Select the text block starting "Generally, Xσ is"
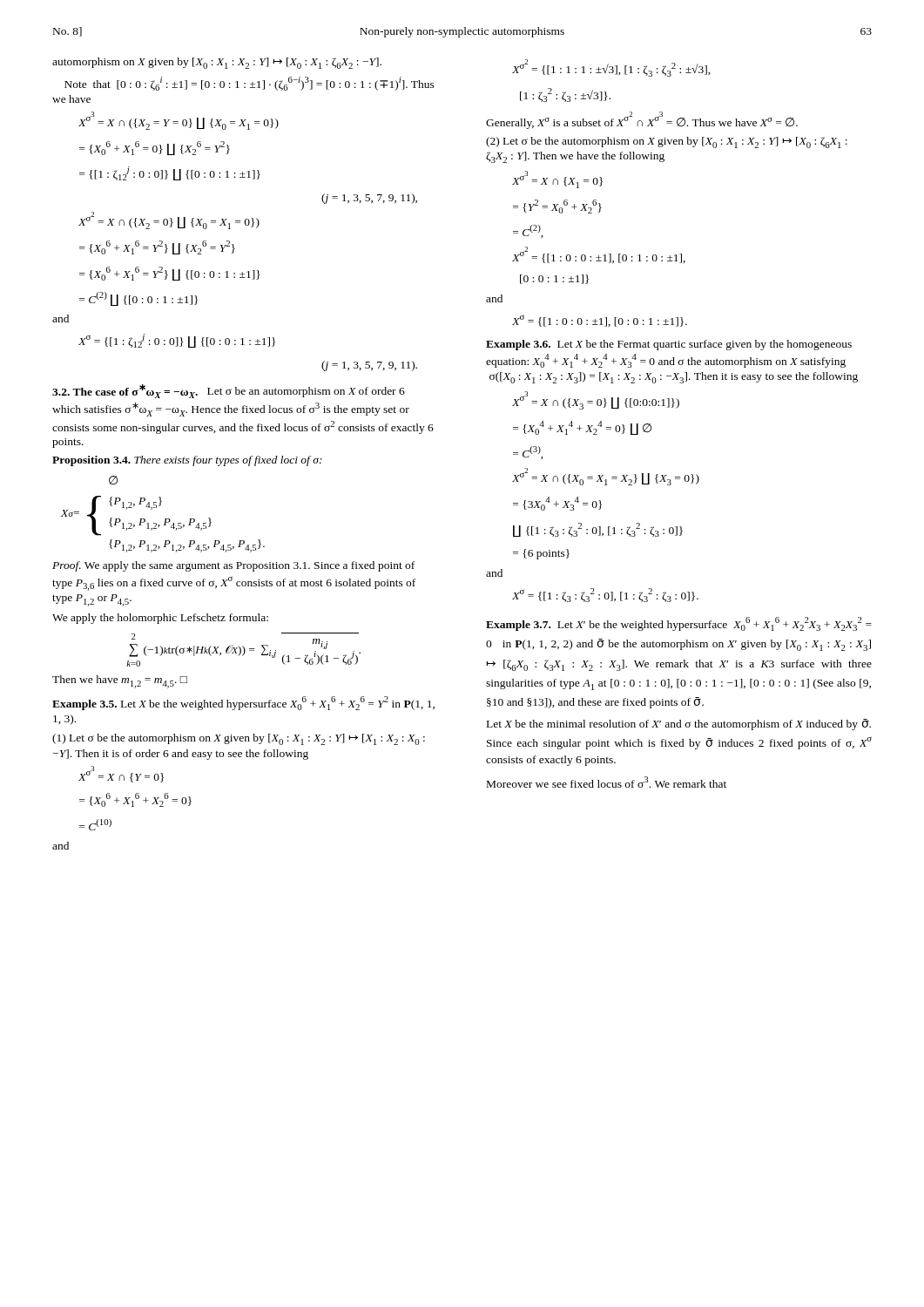The width and height of the screenshot is (924, 1307). (642, 119)
